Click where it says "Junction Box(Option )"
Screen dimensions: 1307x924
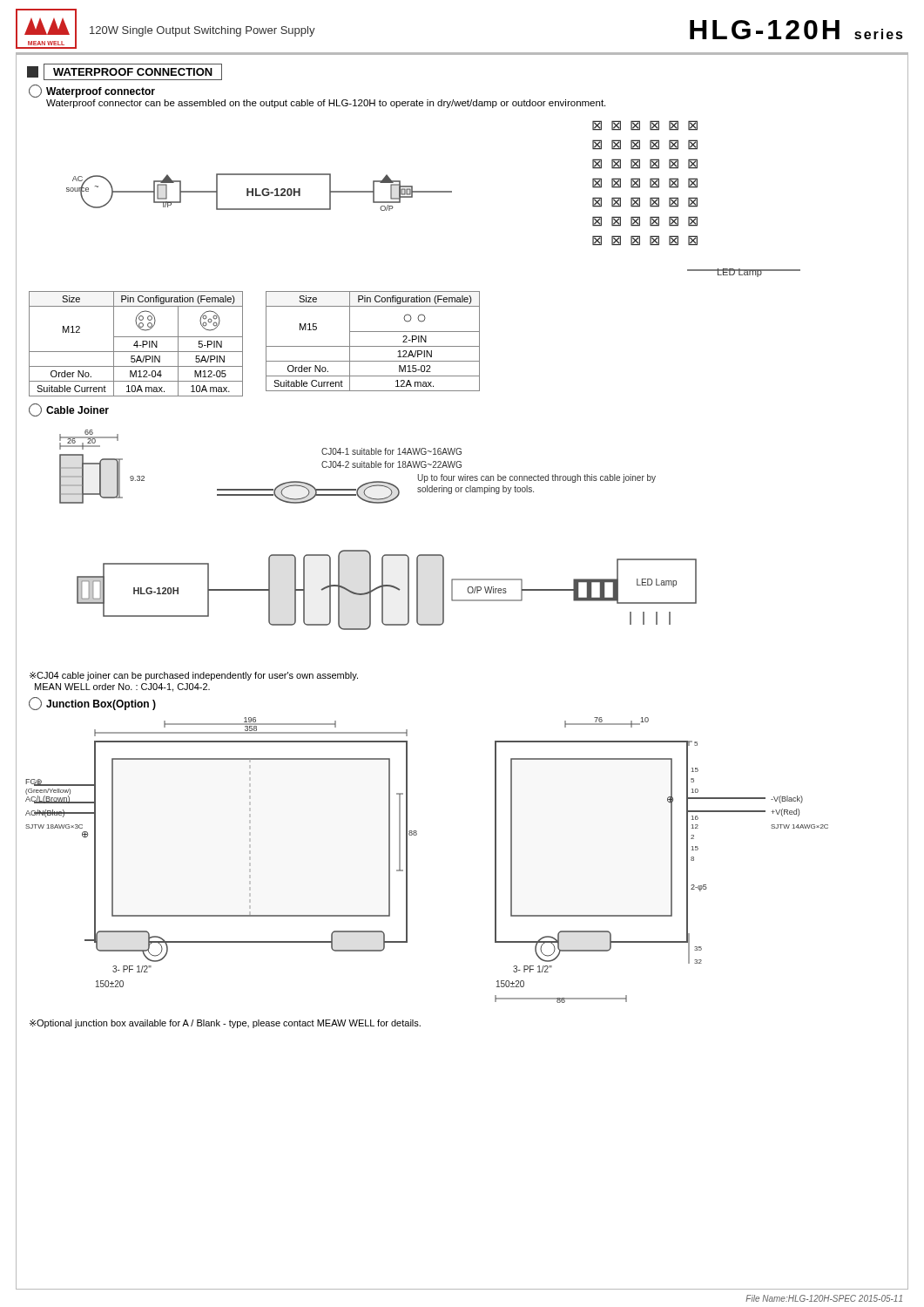92,704
